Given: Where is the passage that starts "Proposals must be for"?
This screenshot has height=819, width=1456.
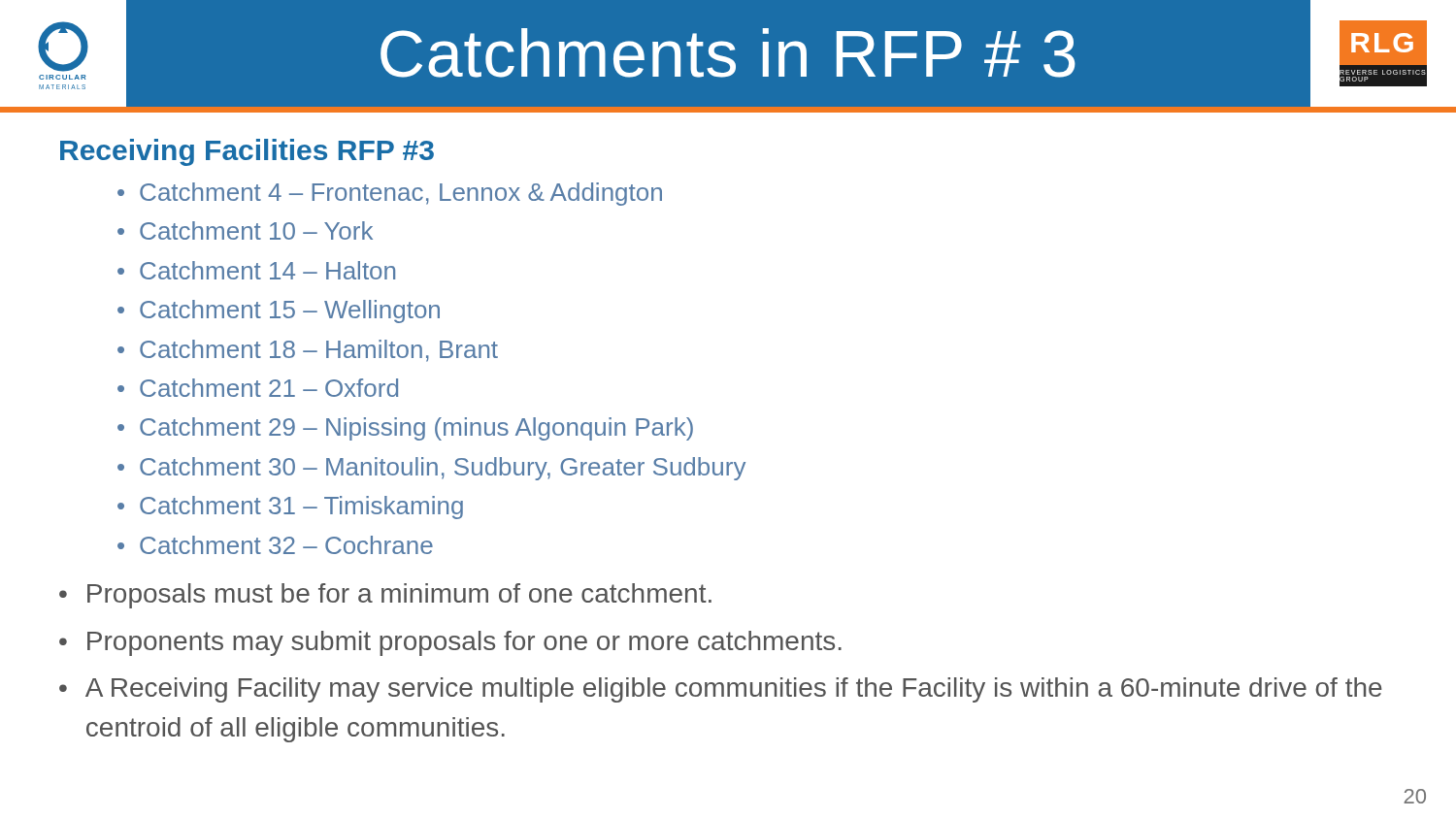Looking at the screenshot, I should tap(399, 593).
